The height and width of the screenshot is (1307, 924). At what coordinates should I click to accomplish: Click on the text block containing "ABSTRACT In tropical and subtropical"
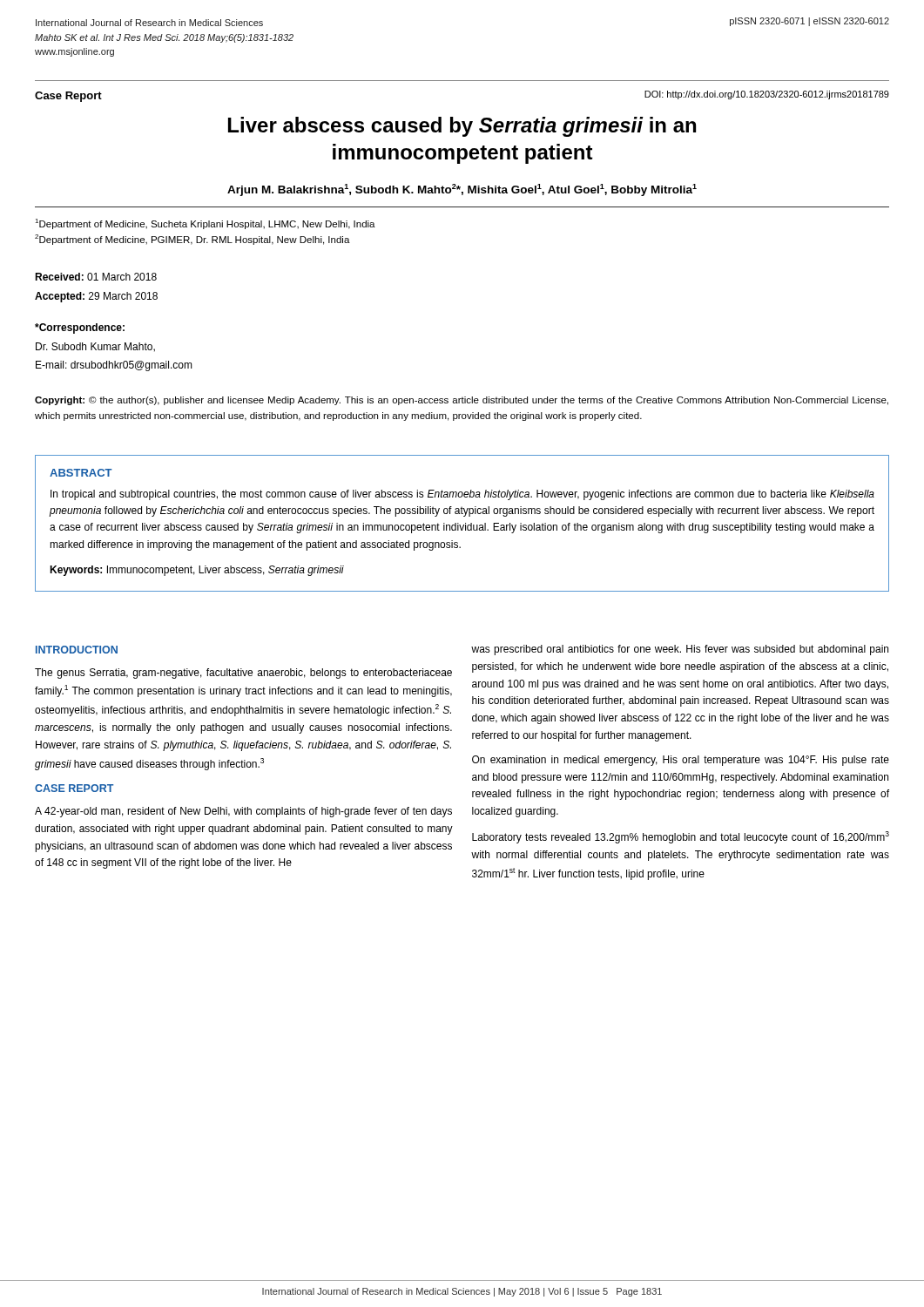pos(462,522)
